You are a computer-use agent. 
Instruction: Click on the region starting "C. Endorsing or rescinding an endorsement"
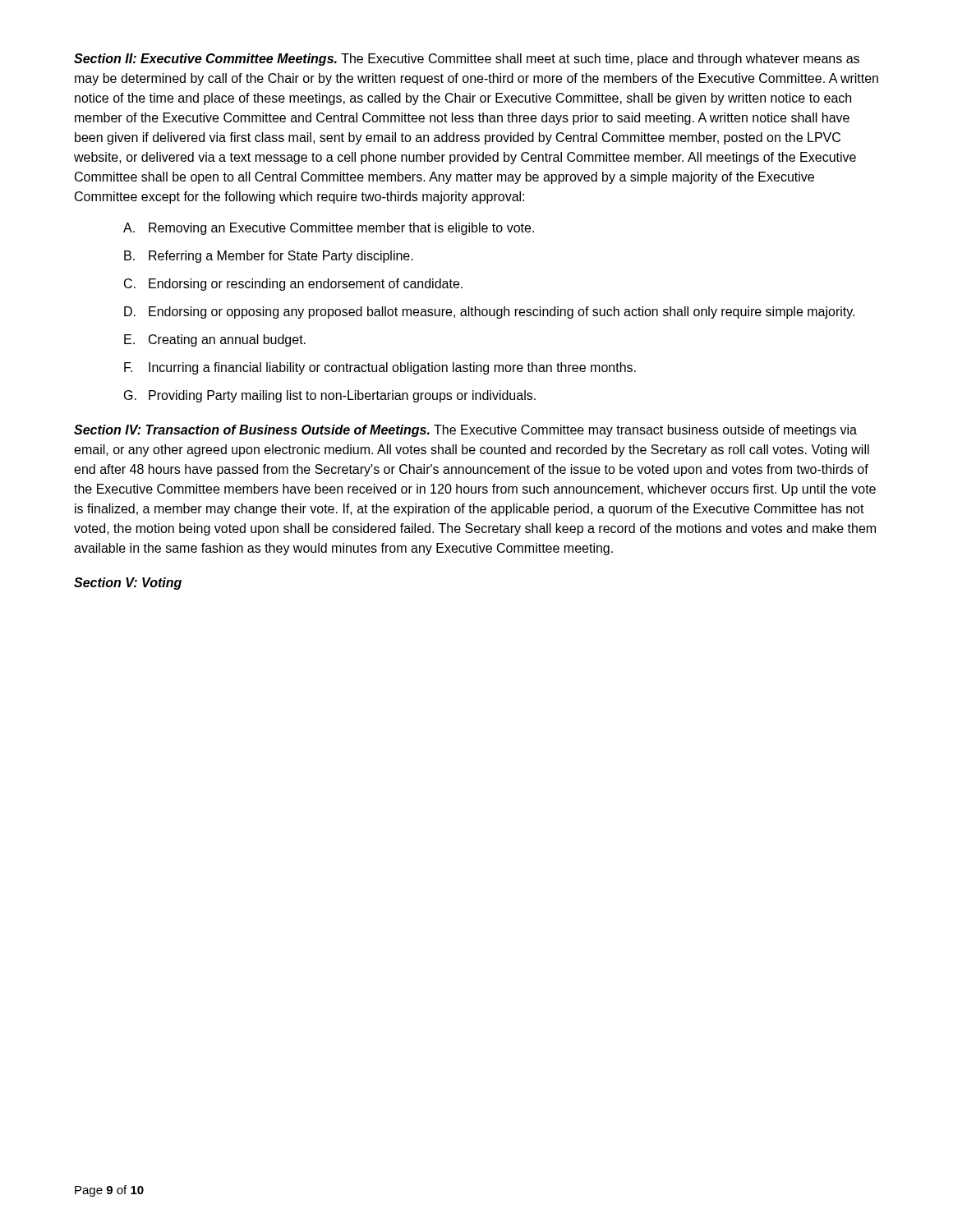point(293,285)
